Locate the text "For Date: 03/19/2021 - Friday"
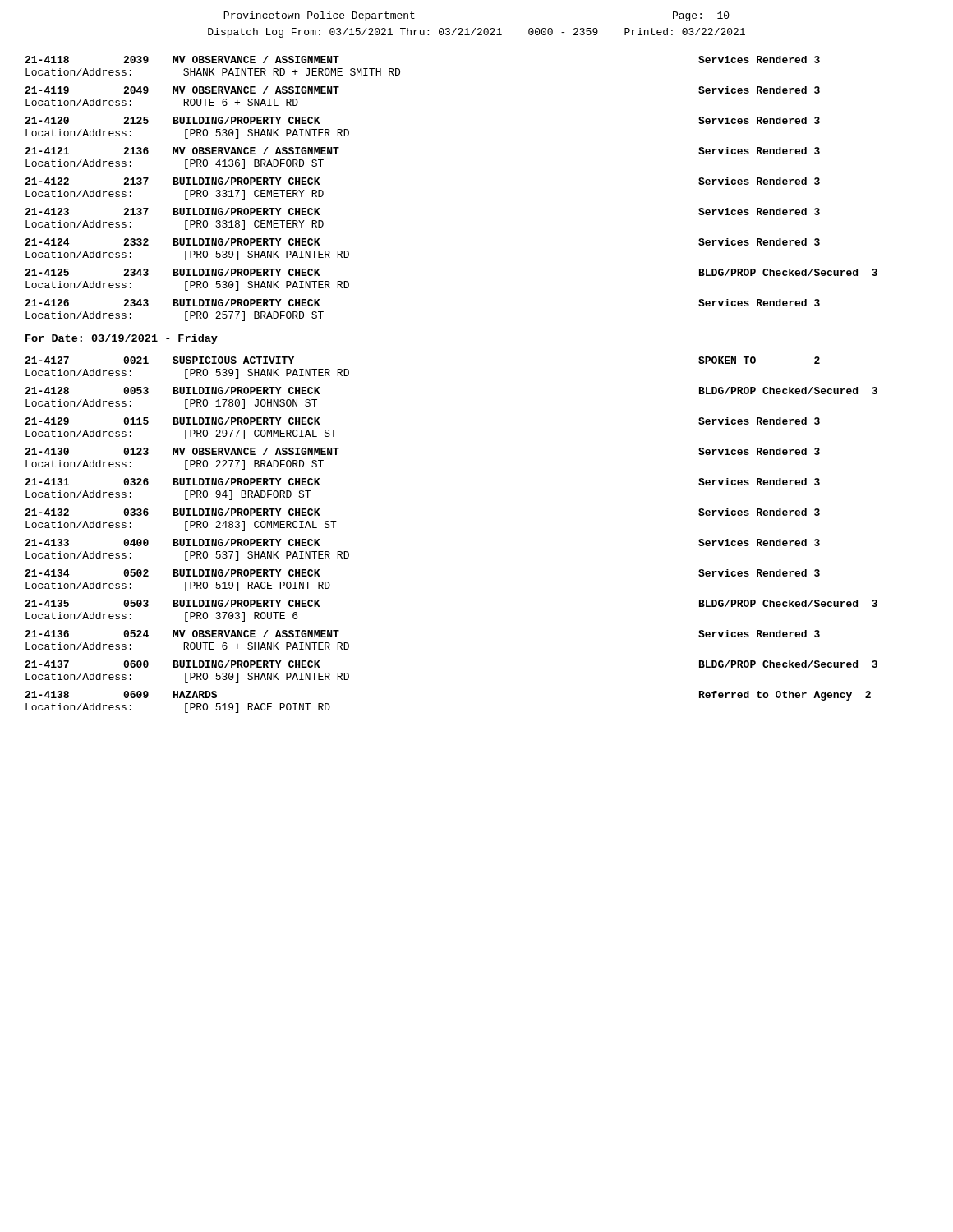Viewport: 953px width, 1232px height. [x=121, y=339]
